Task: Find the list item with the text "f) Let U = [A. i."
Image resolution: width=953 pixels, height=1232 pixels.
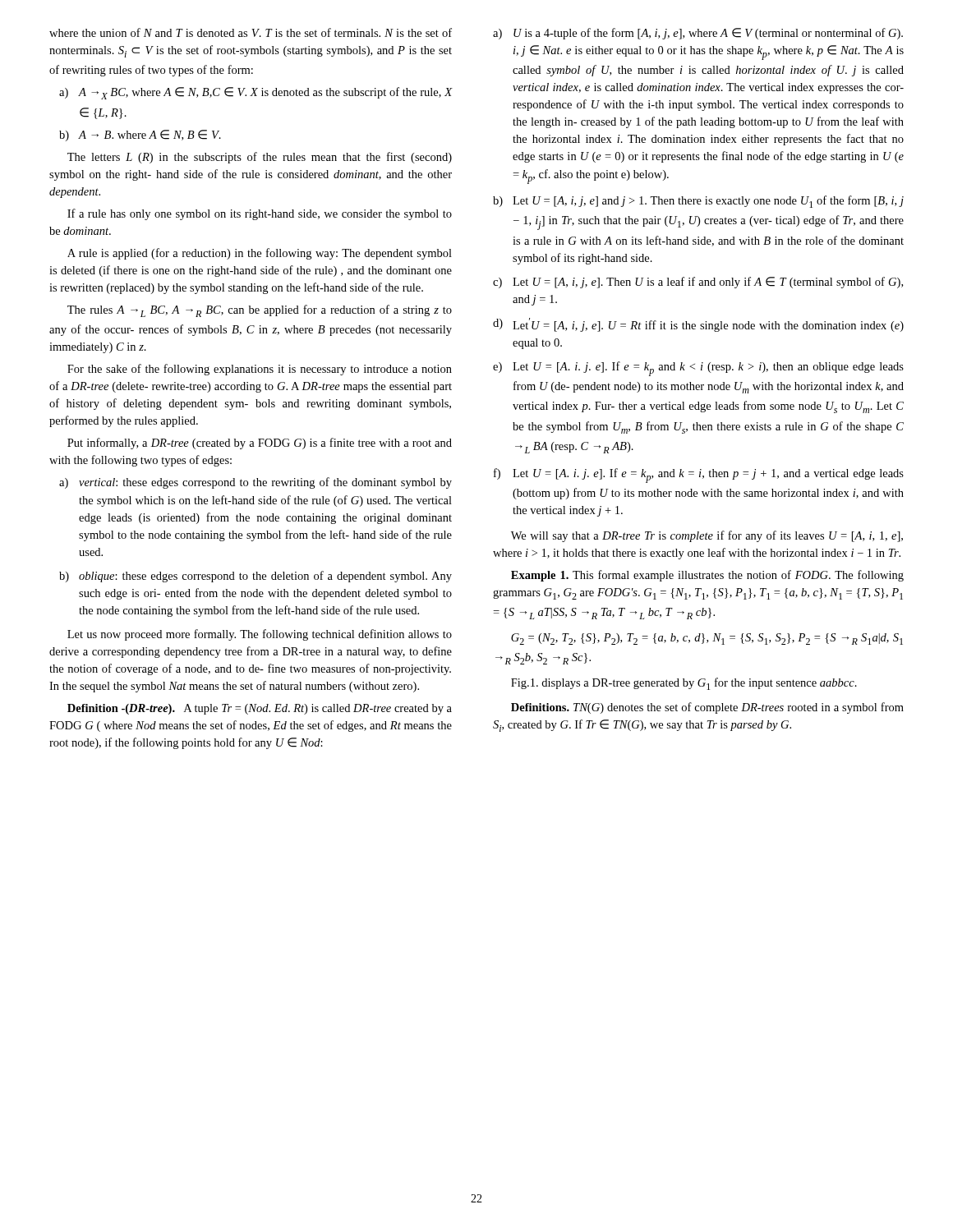Action: coord(698,492)
